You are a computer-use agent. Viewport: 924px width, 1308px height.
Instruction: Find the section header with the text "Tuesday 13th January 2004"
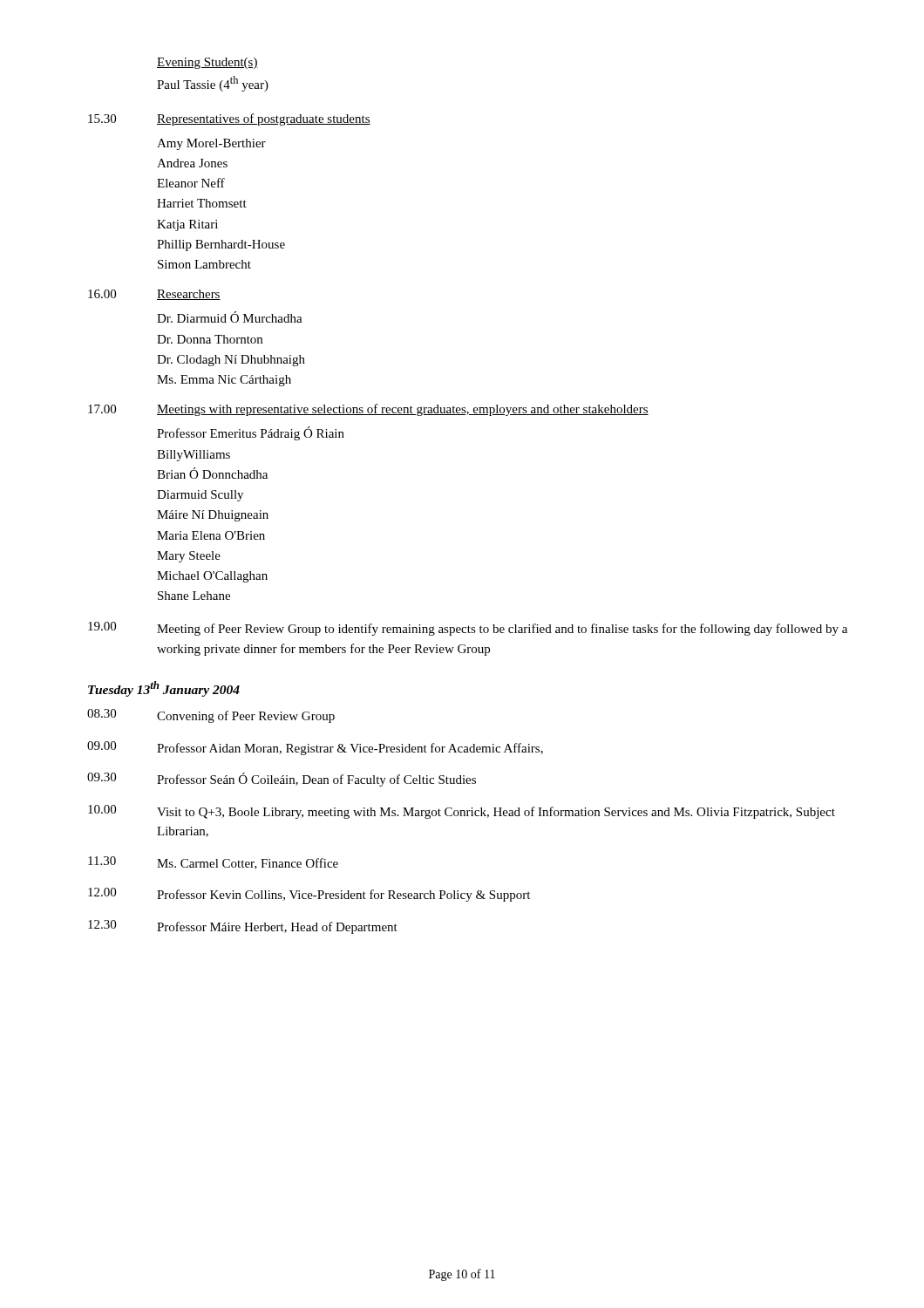click(x=163, y=688)
